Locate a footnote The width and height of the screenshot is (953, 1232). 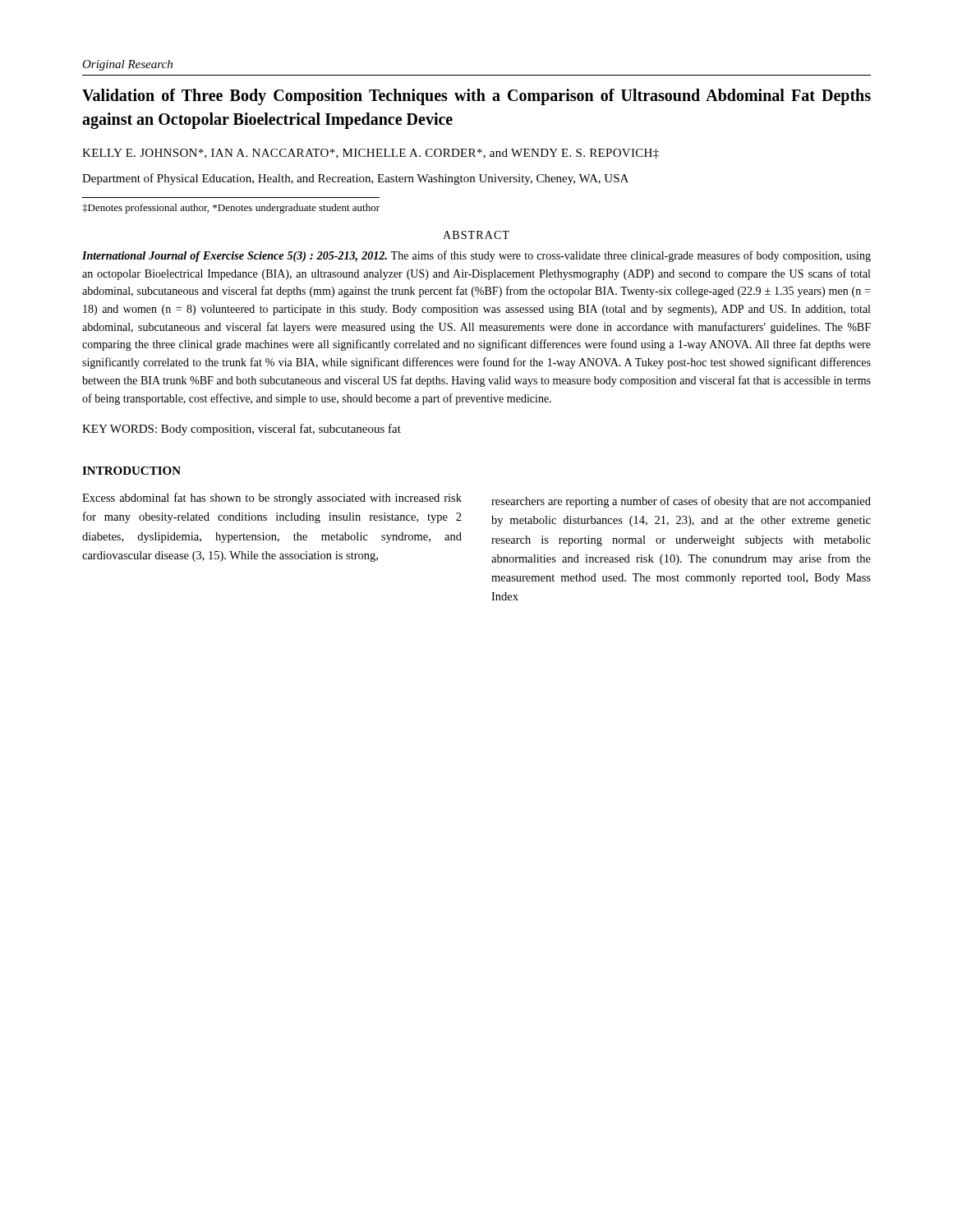click(x=231, y=206)
